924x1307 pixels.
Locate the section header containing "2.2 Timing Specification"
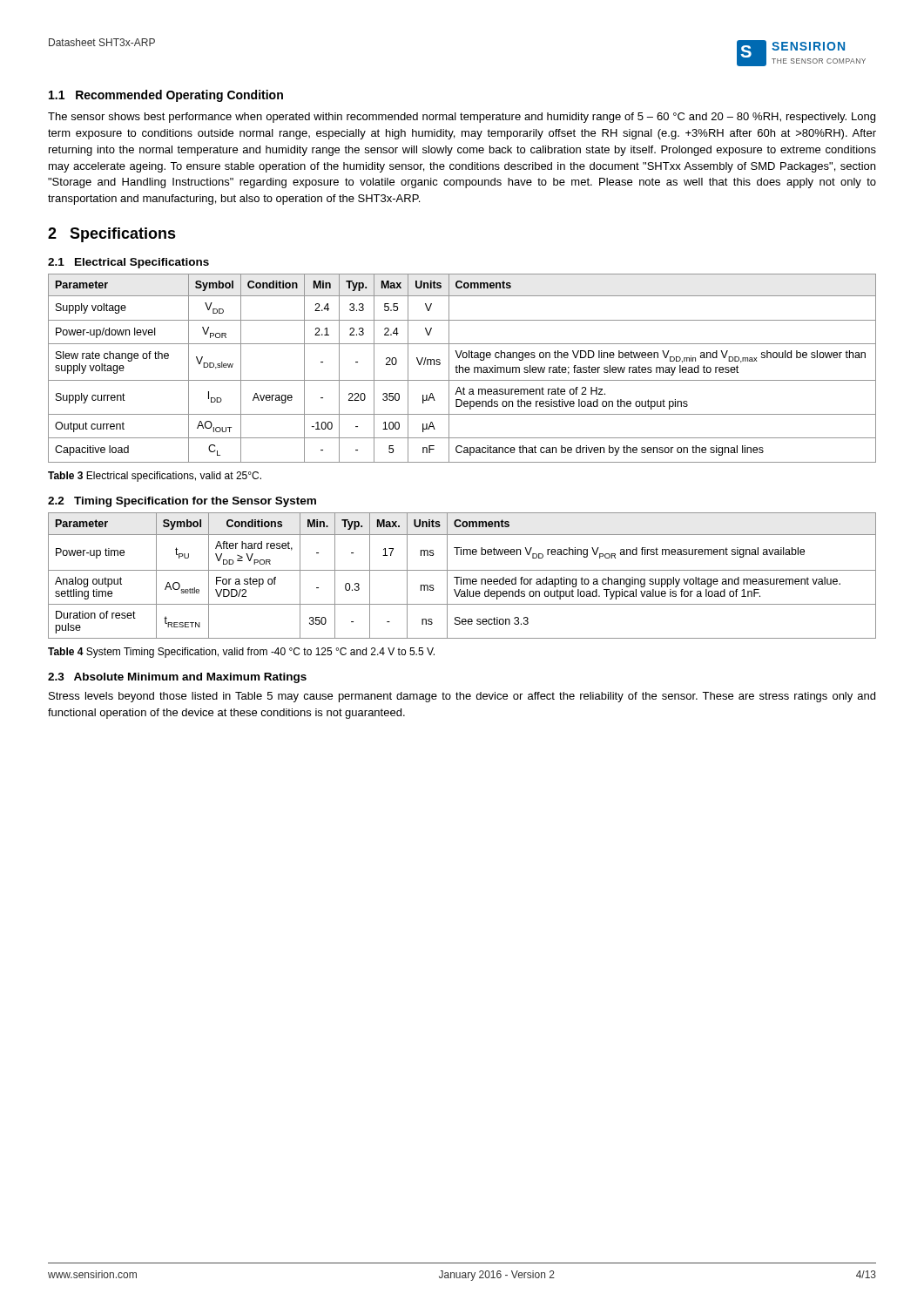coord(182,500)
